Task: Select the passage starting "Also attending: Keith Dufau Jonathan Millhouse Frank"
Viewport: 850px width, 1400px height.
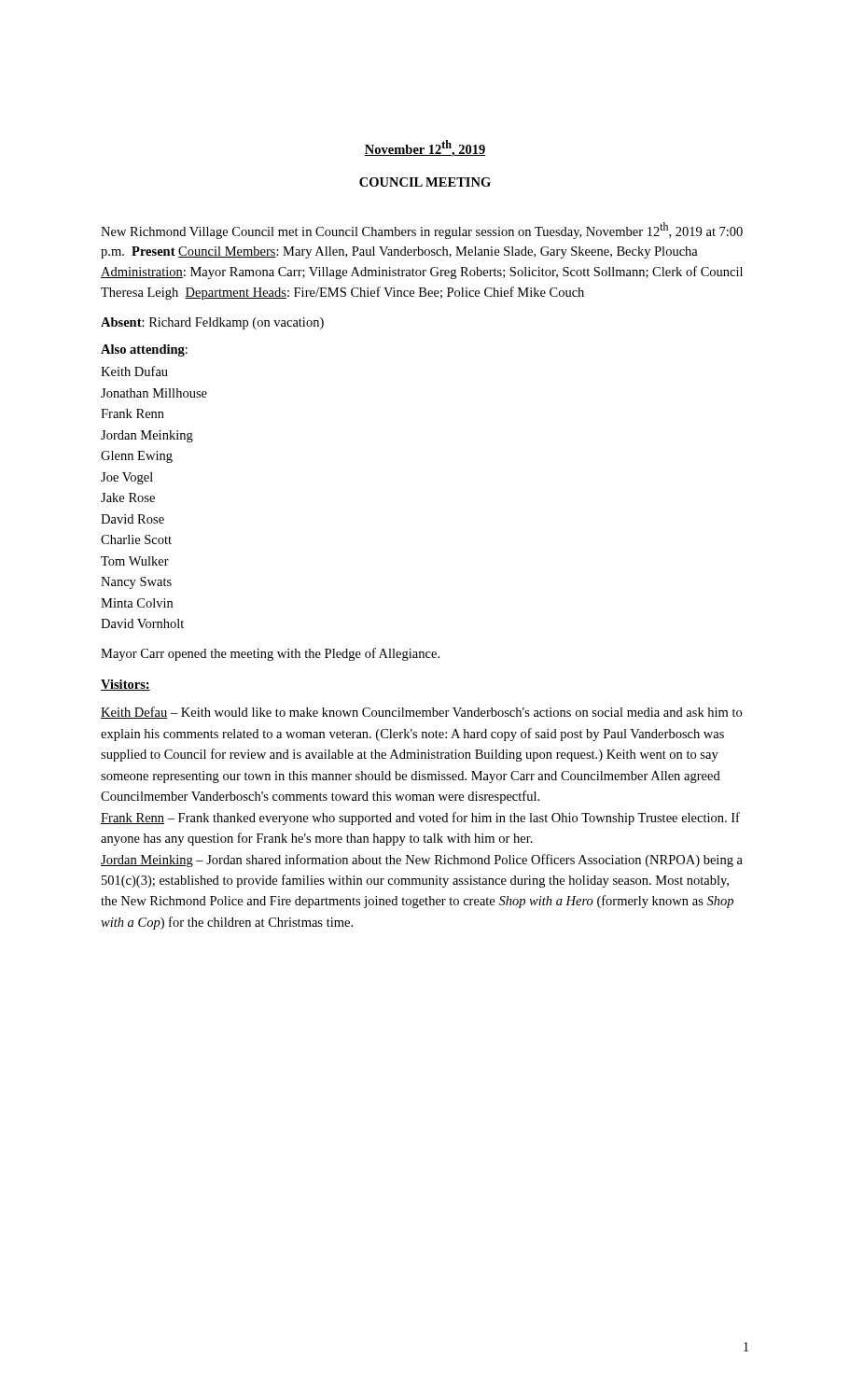Action: (144, 350)
